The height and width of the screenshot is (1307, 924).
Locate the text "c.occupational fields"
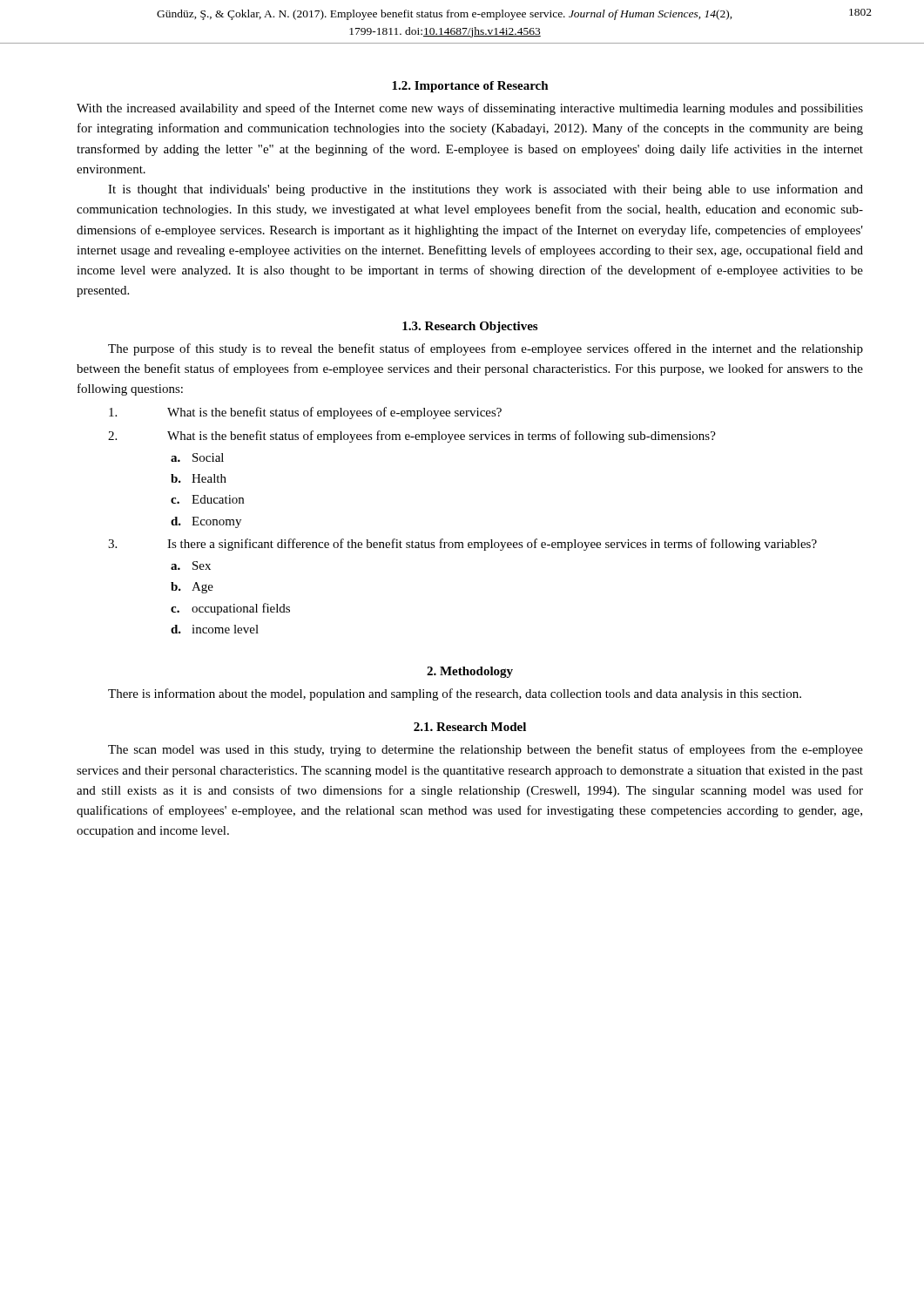point(231,608)
